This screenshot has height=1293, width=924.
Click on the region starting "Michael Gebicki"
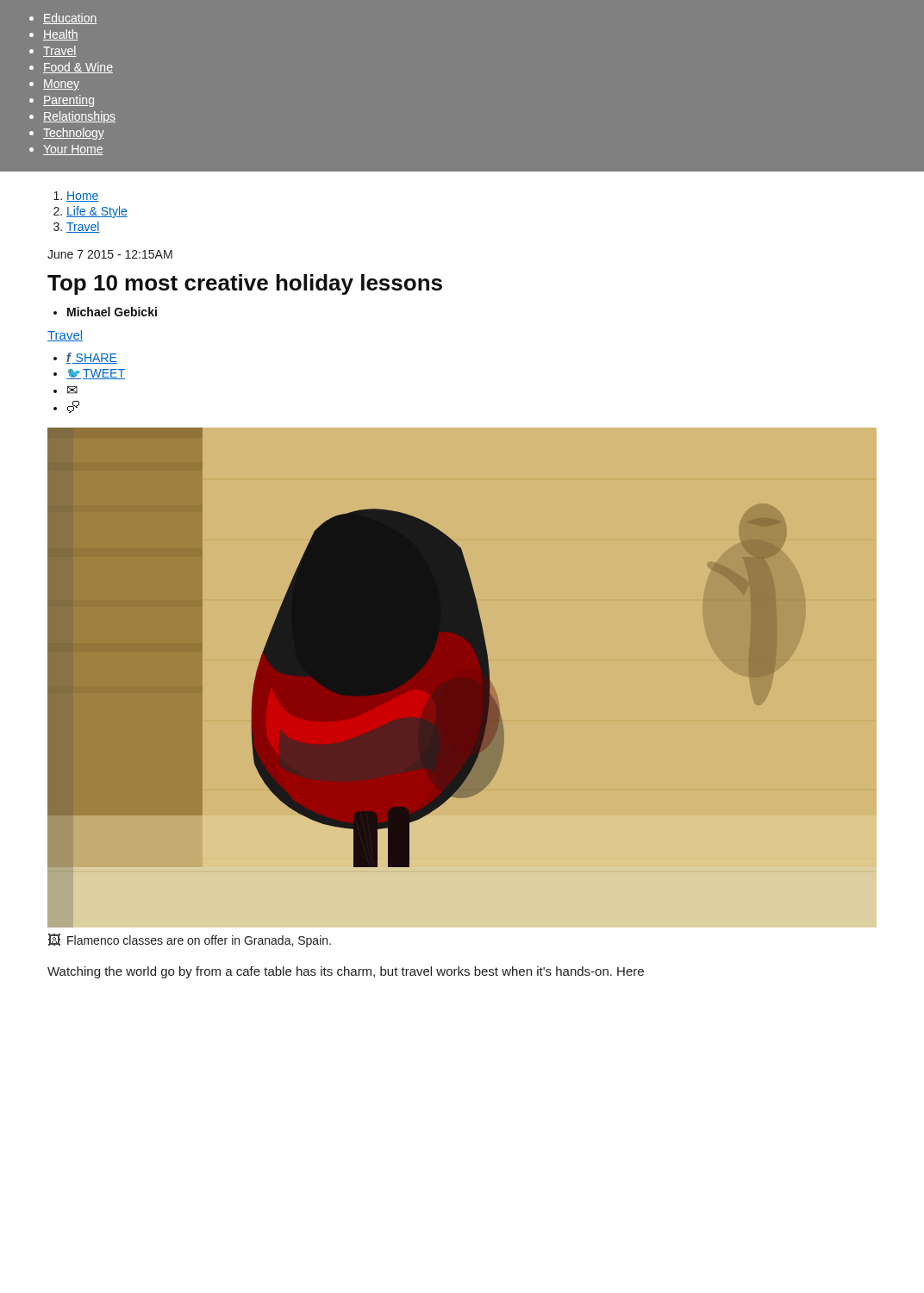tap(112, 312)
